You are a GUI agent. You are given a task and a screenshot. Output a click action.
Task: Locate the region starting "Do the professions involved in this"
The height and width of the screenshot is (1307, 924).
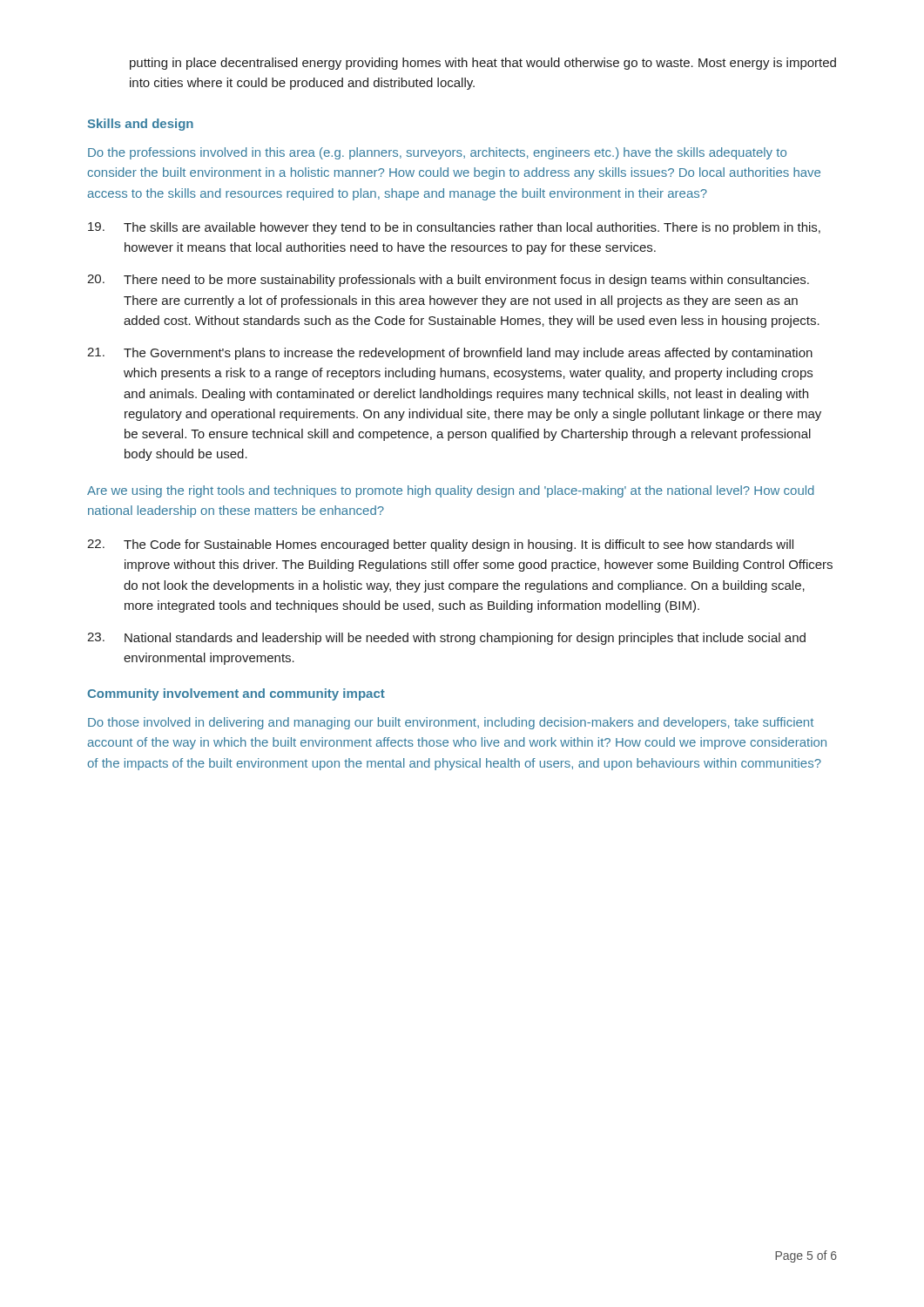tap(454, 172)
